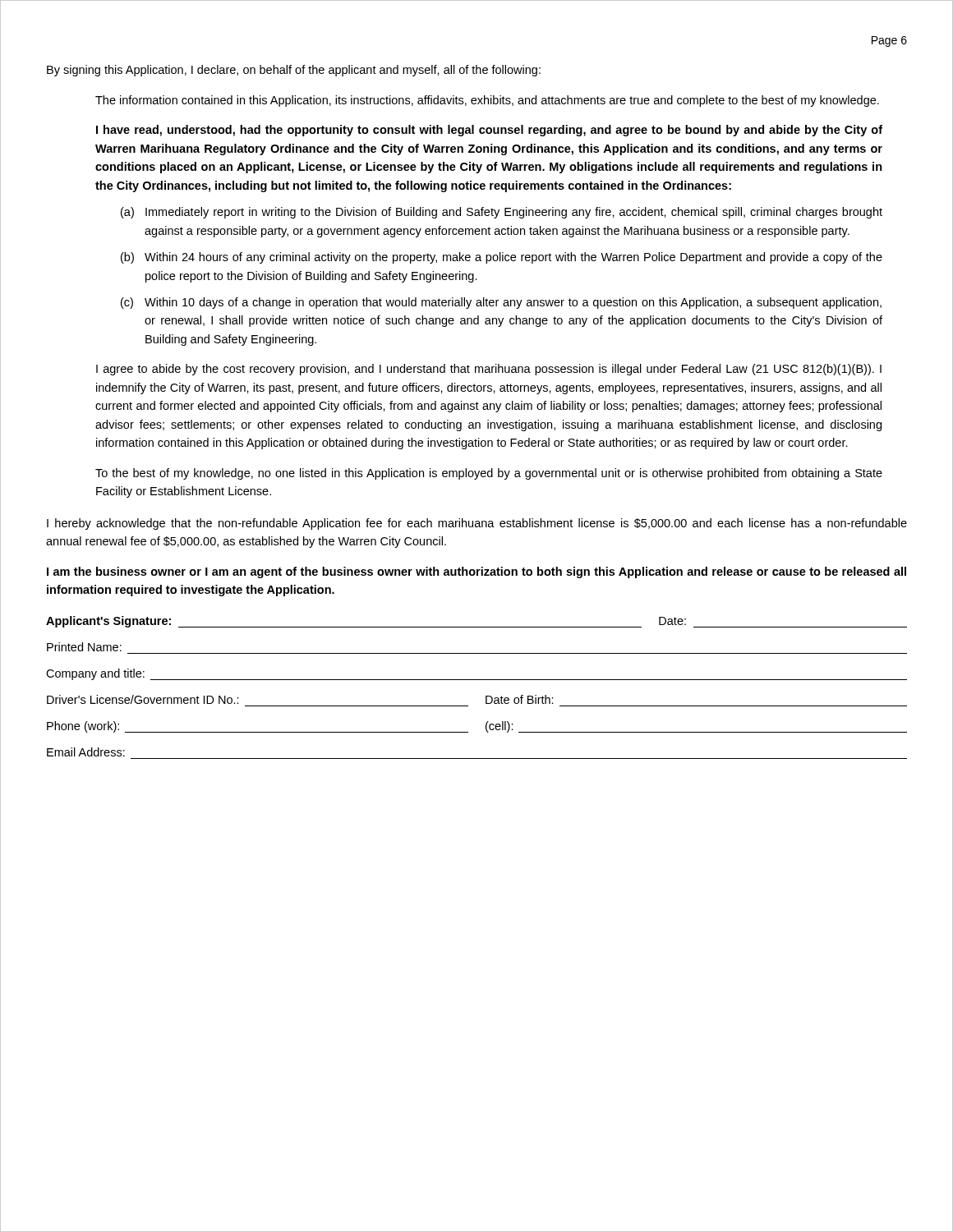The image size is (953, 1232).
Task: Find the list item with the text "(b) Within 24 hours of"
Action: [501, 267]
